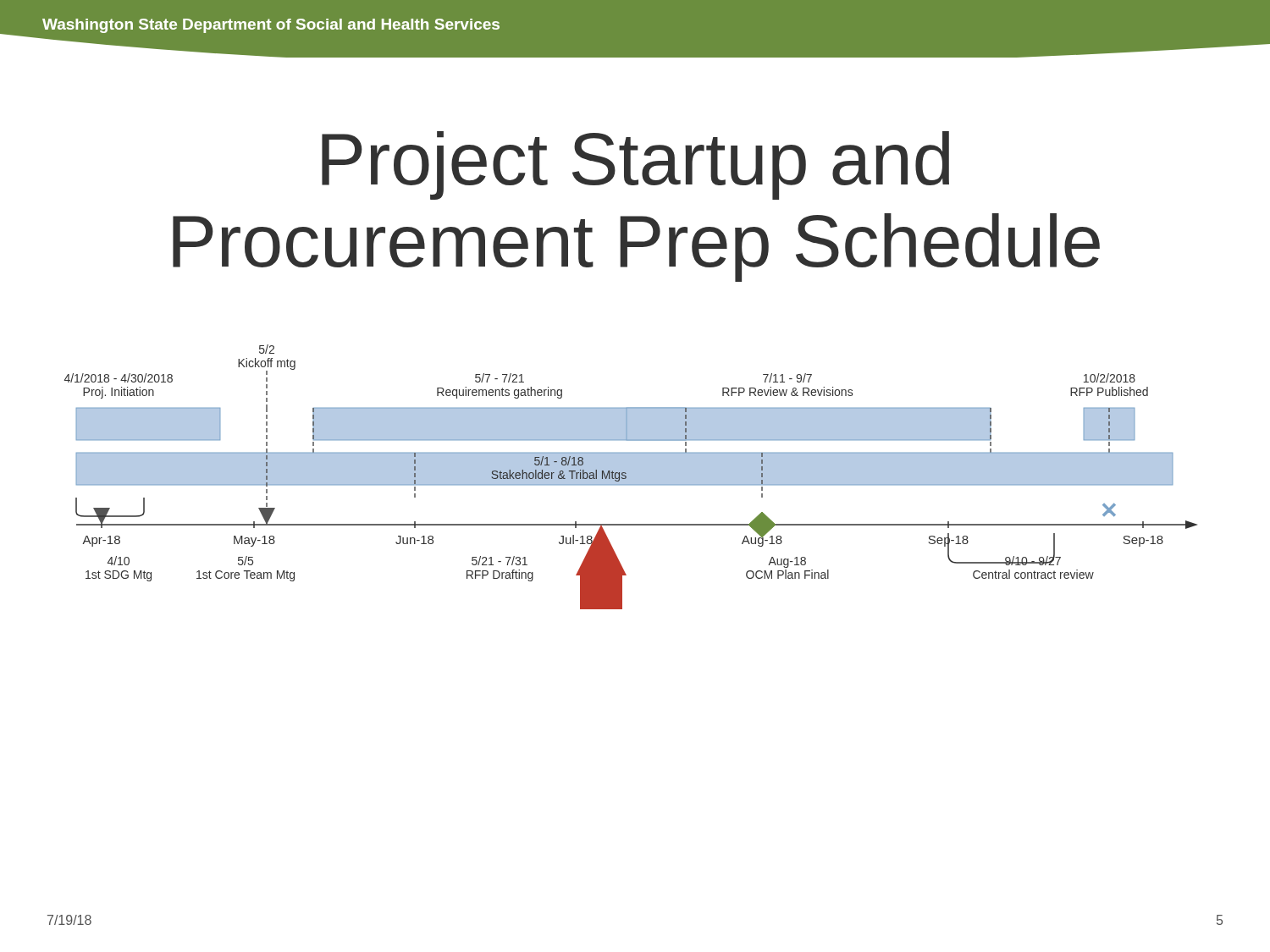Point to the element starting "Project Startup andProcurement Prep"
The width and height of the screenshot is (1270, 952).
[635, 200]
